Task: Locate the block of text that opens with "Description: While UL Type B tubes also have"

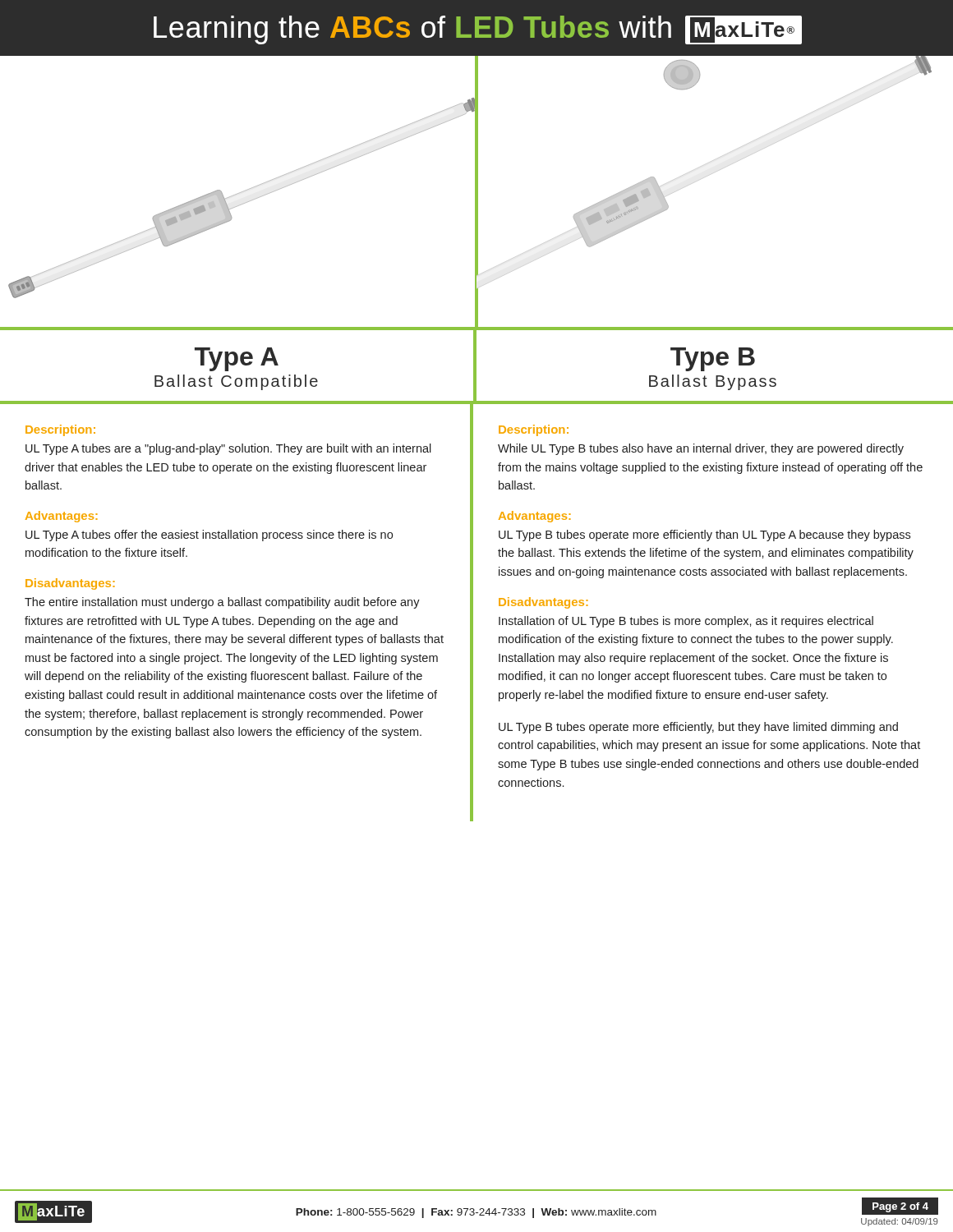Action: tap(711, 459)
